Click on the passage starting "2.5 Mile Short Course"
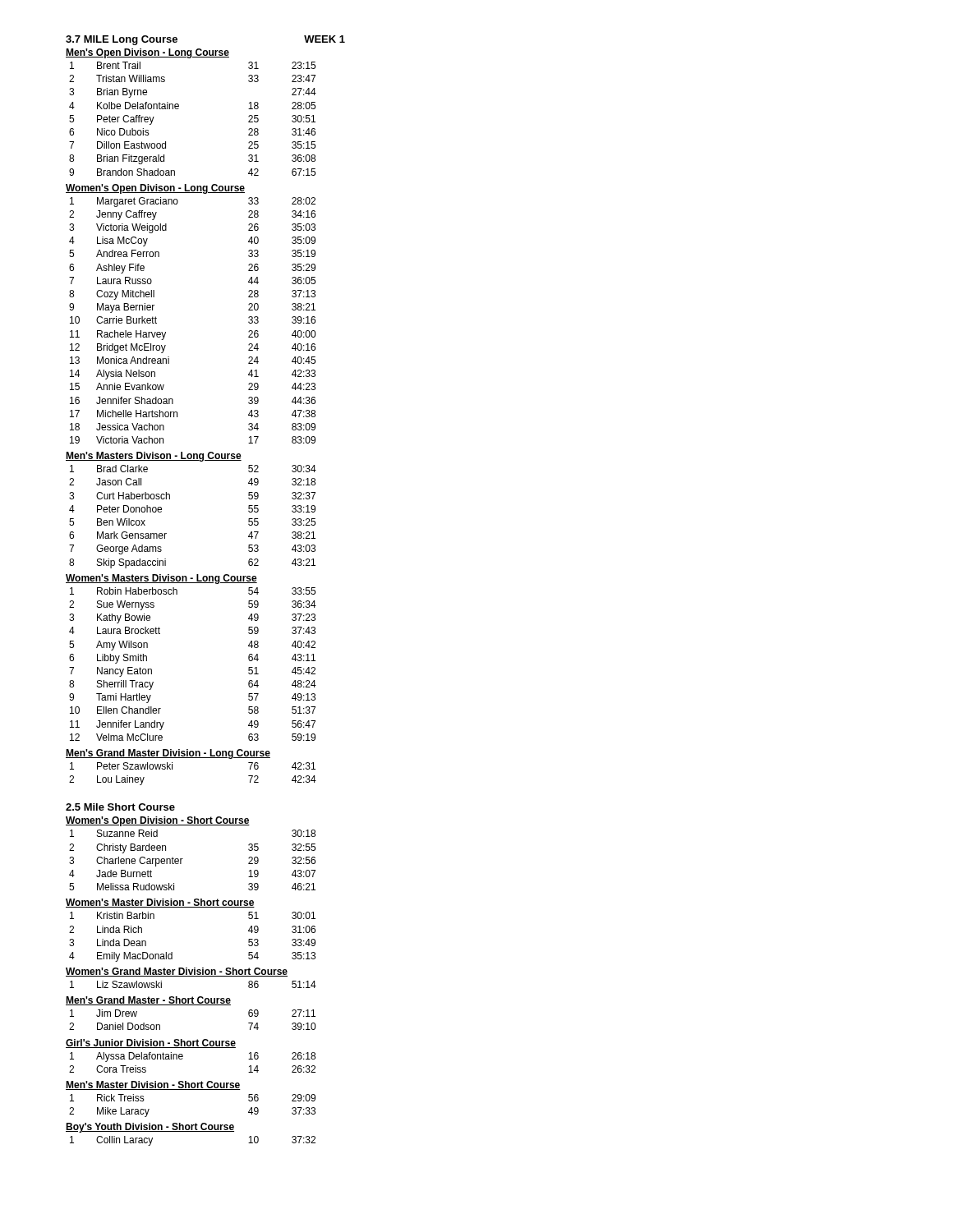 point(120,807)
